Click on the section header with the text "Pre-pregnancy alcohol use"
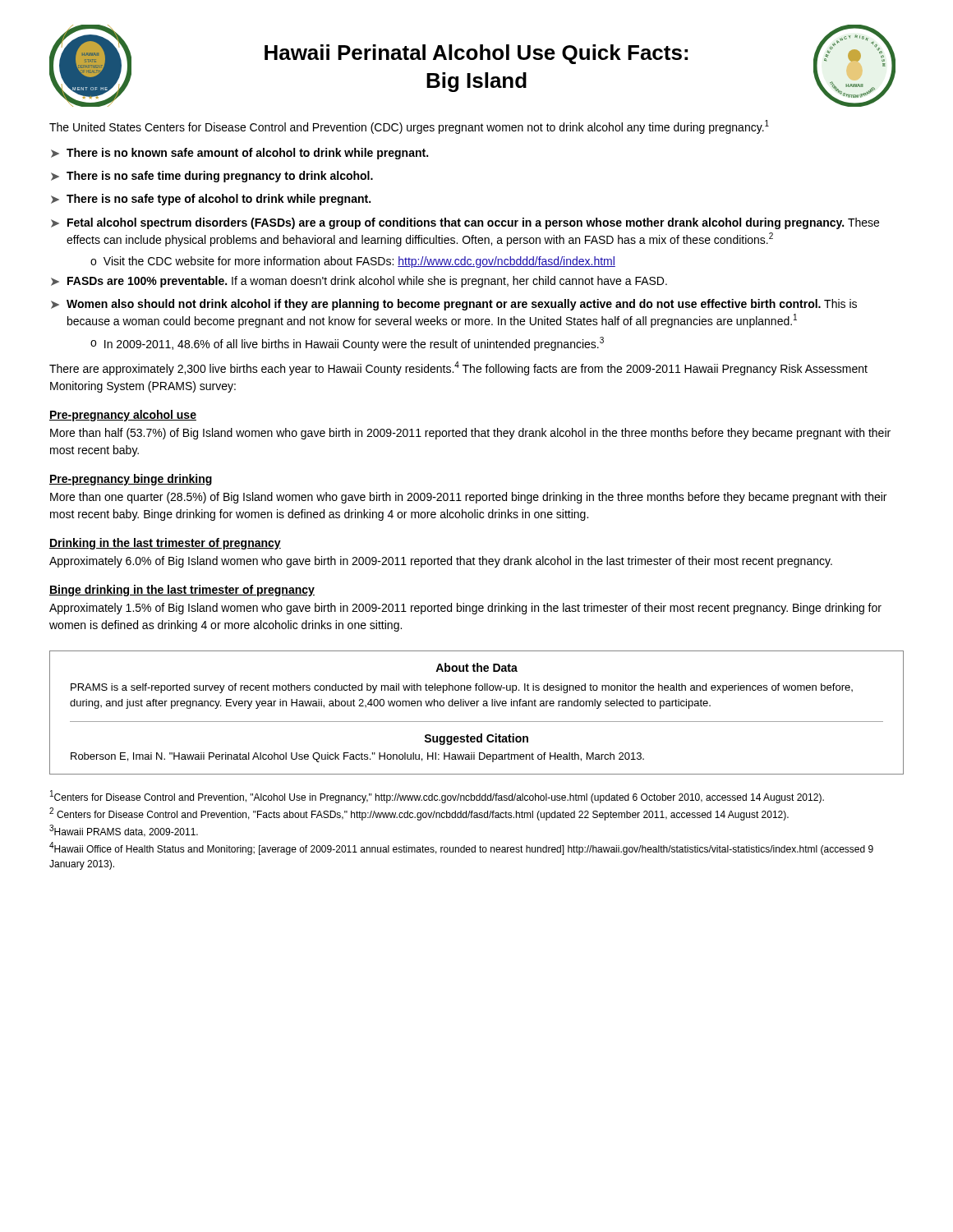The image size is (953, 1232). pyautogui.click(x=123, y=415)
